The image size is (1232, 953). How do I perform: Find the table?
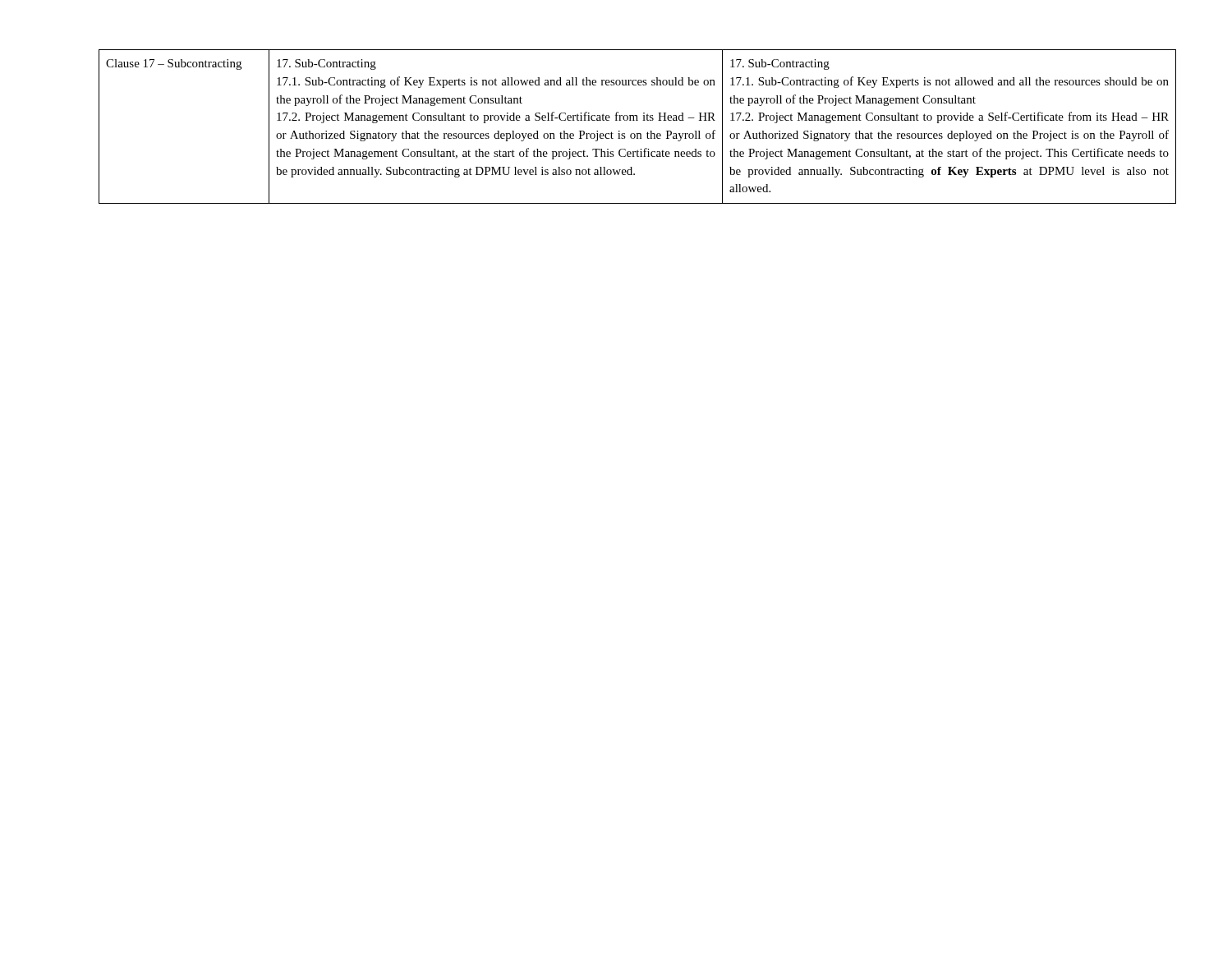pos(616,127)
